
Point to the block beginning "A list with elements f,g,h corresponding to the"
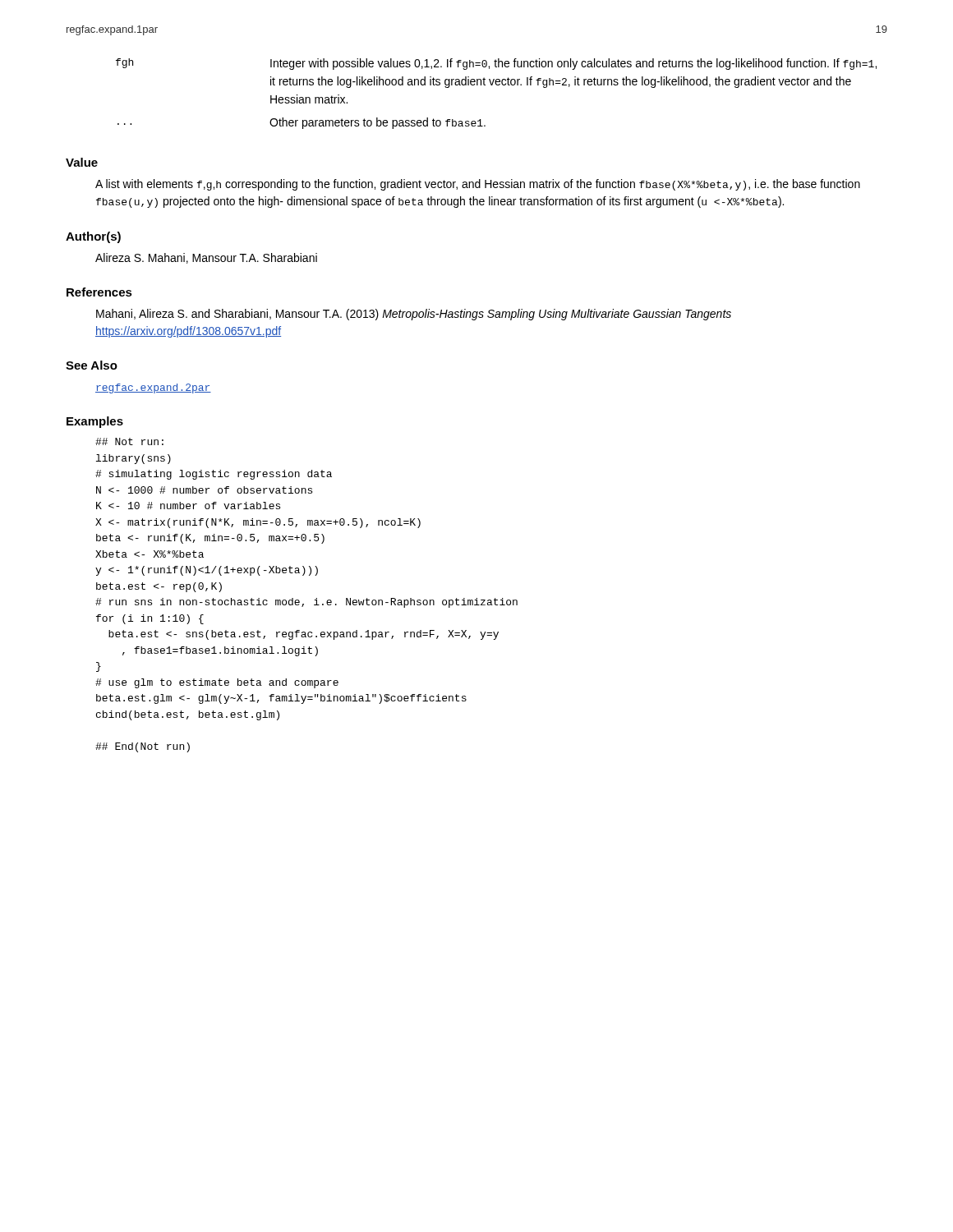478,193
